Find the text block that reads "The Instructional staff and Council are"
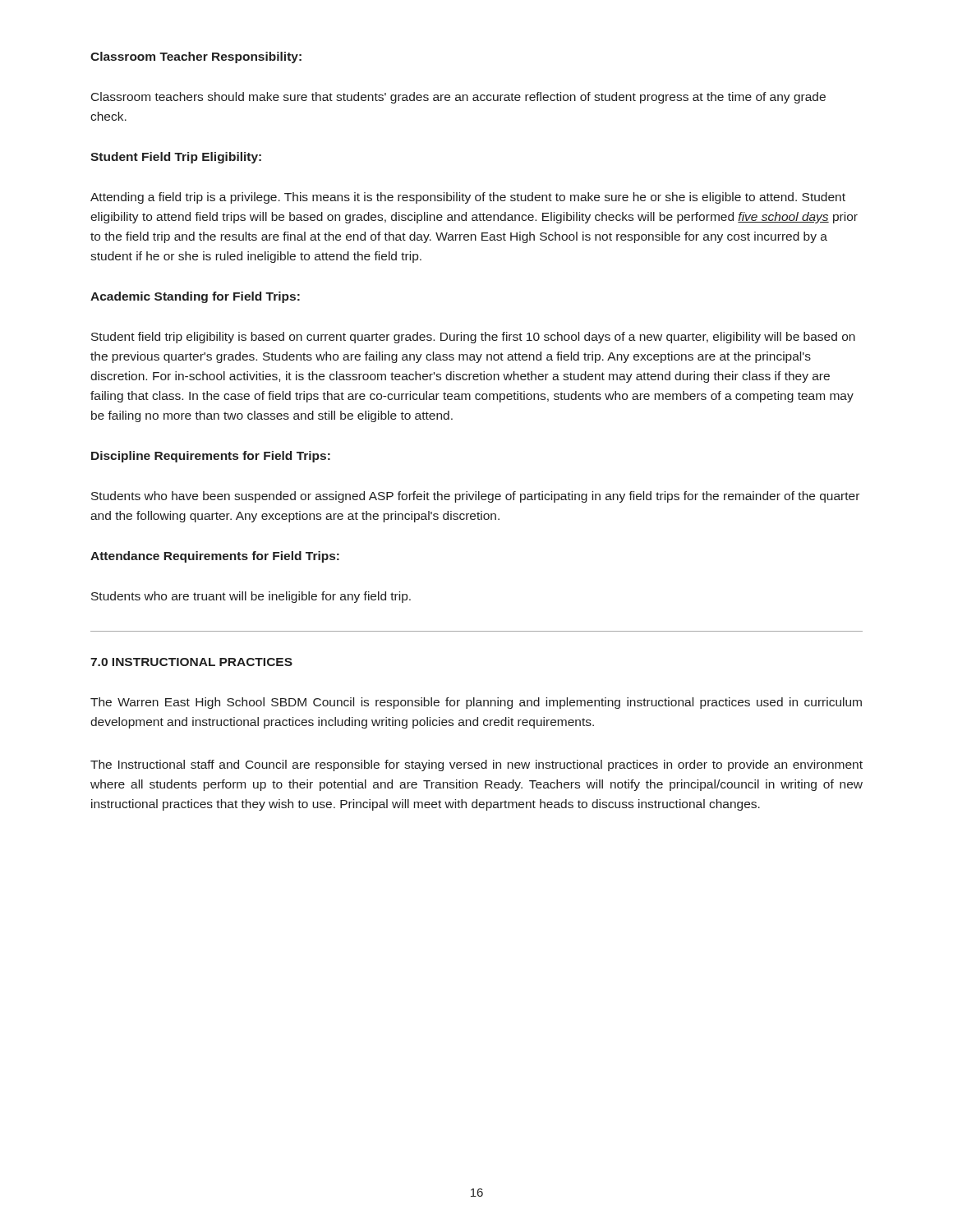 pos(476,785)
